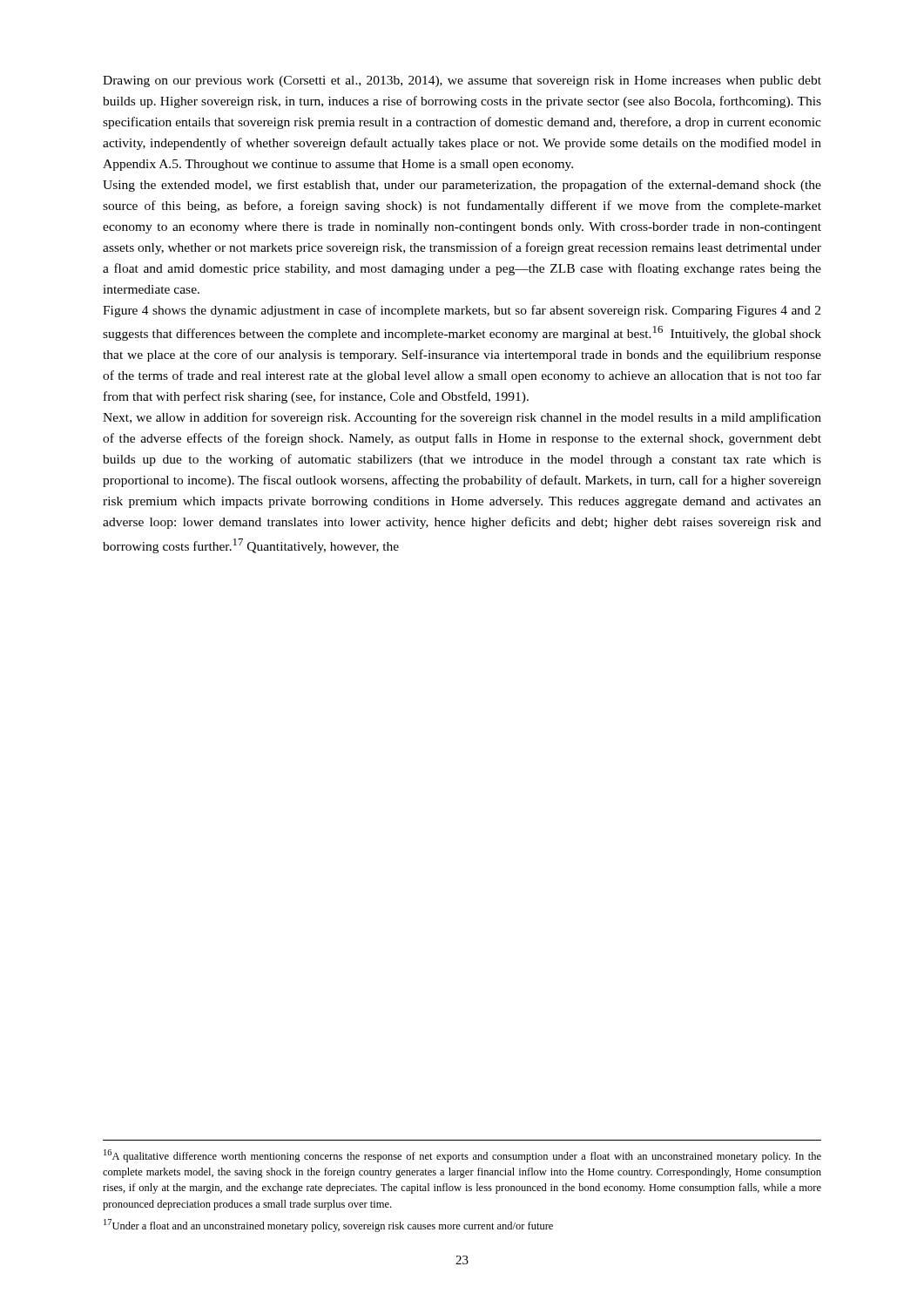Locate the text block containing "Drawing on our"
The width and height of the screenshot is (924, 1307).
462,122
